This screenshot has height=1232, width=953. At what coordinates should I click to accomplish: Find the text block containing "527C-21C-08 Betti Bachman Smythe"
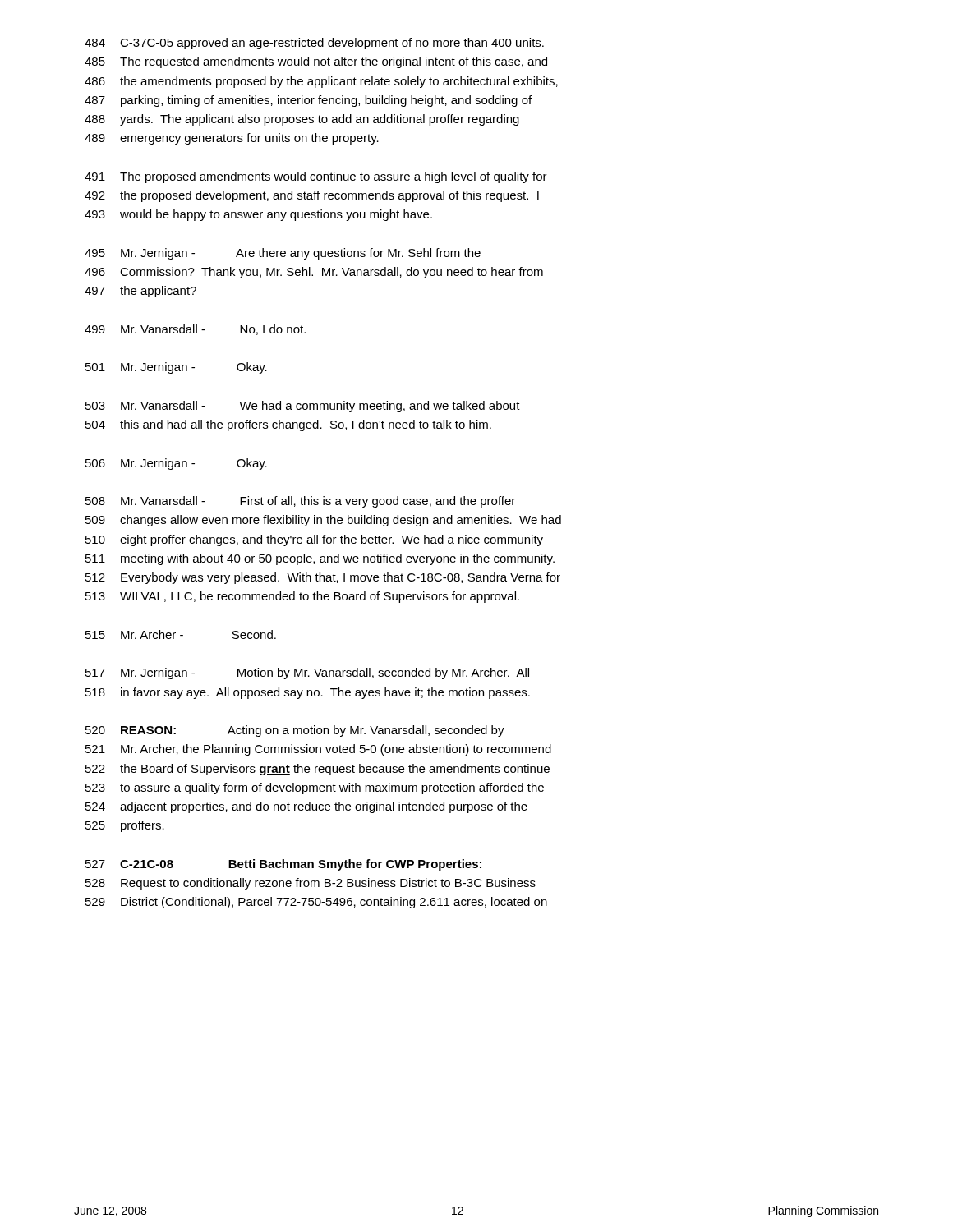(x=476, y=883)
